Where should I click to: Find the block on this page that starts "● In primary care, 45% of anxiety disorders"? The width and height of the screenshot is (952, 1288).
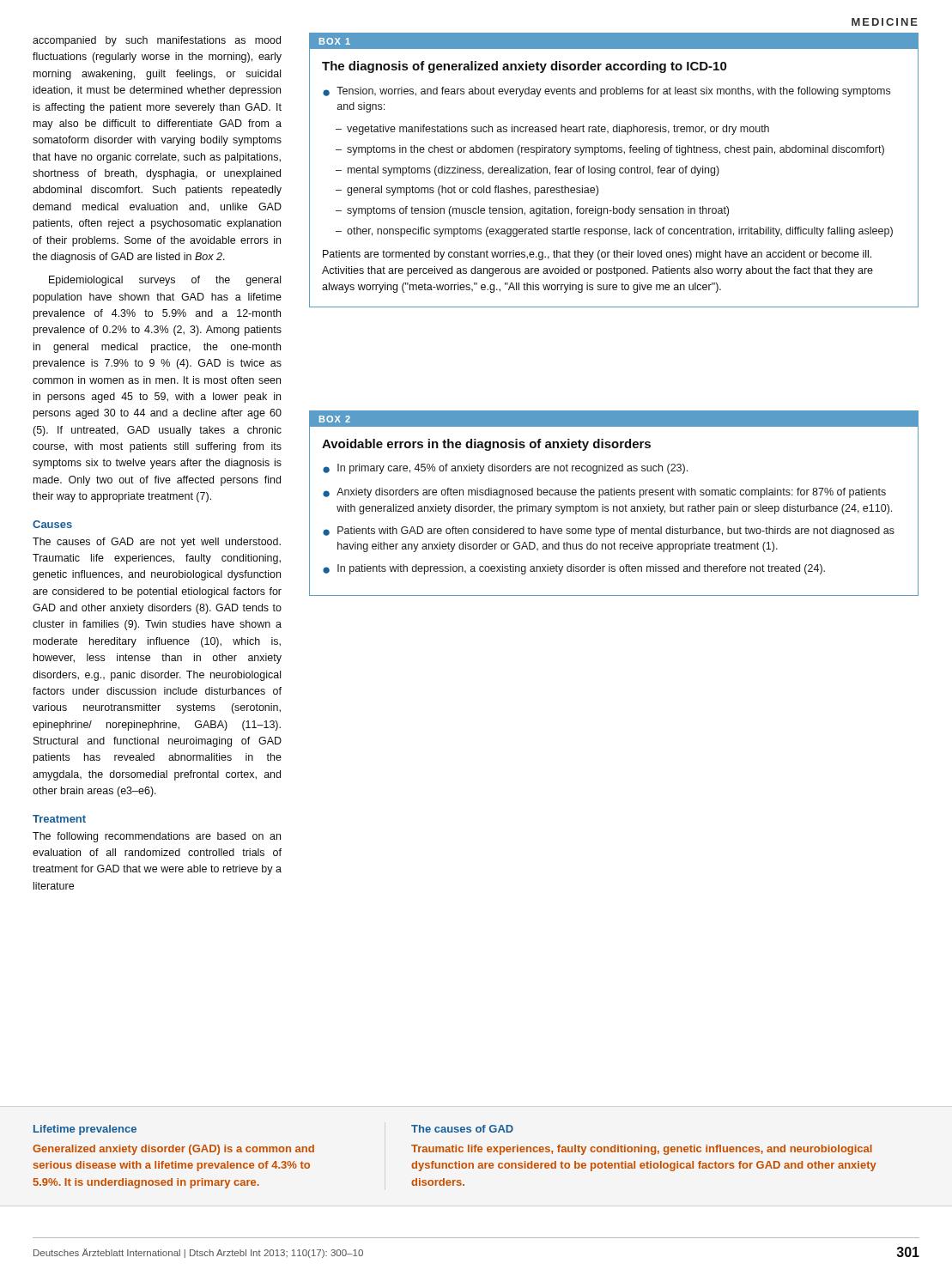(614, 469)
